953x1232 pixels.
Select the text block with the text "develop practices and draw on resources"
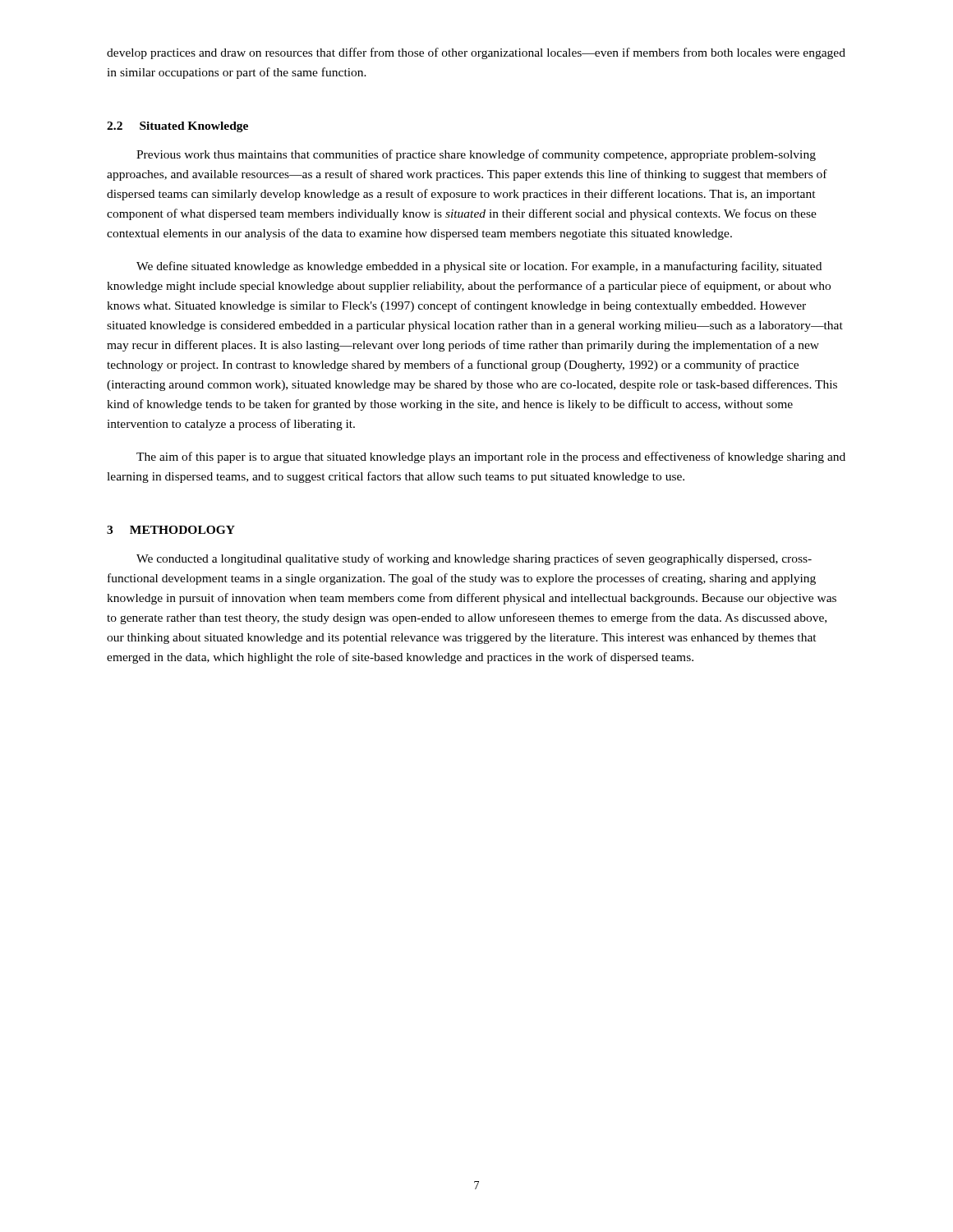coord(476,62)
